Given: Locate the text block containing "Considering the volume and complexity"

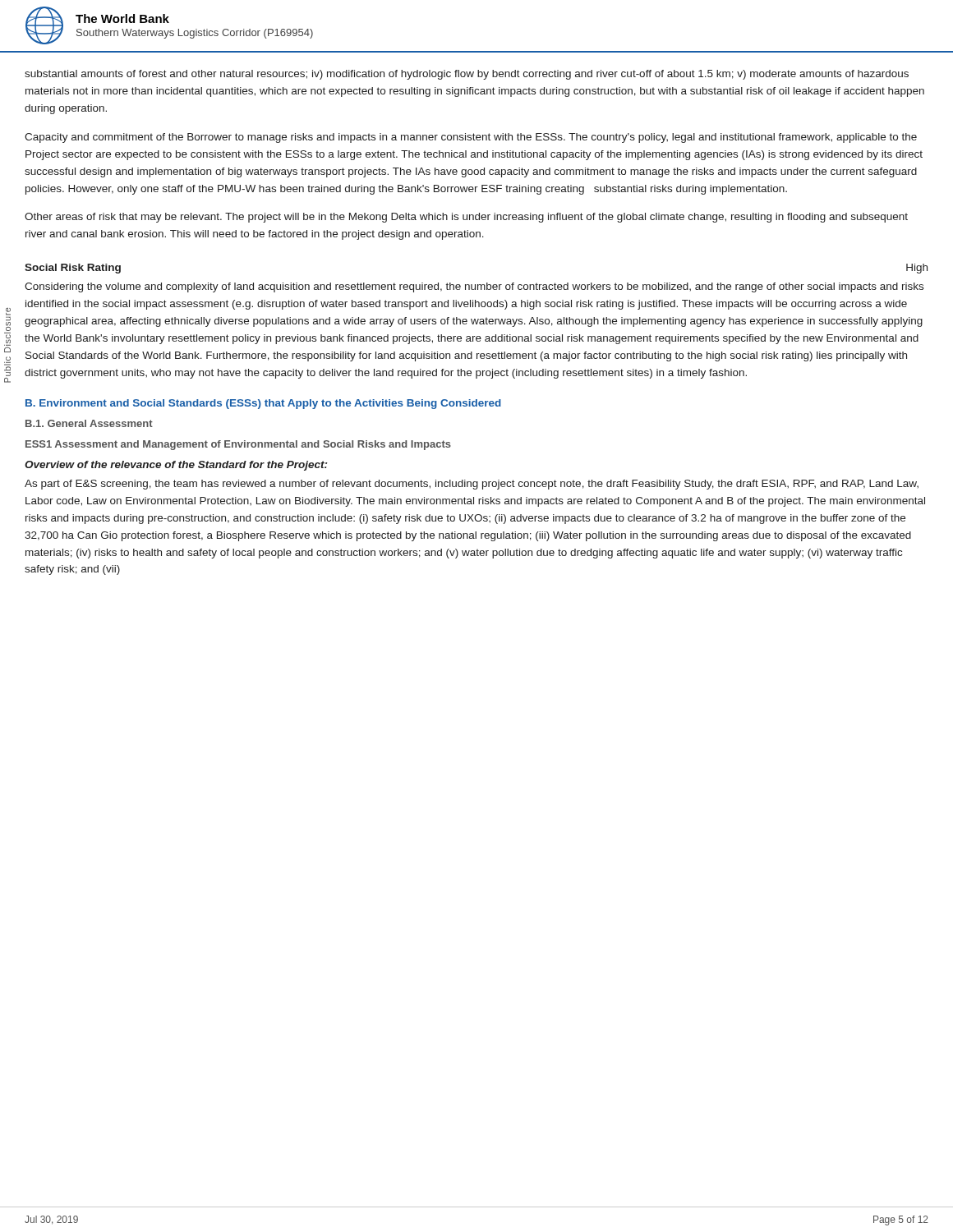Looking at the screenshot, I should [x=474, y=329].
